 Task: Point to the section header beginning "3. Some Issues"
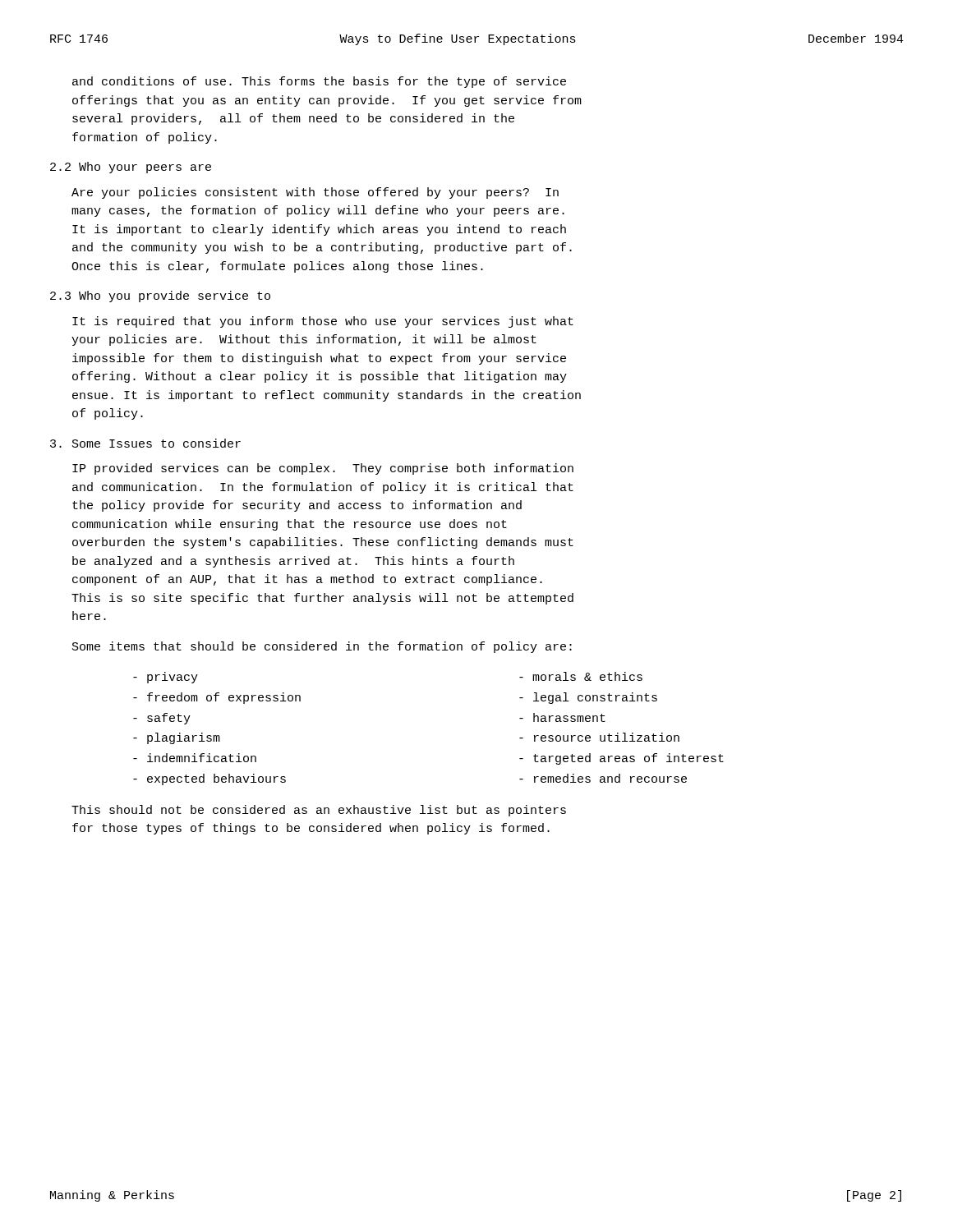click(145, 444)
